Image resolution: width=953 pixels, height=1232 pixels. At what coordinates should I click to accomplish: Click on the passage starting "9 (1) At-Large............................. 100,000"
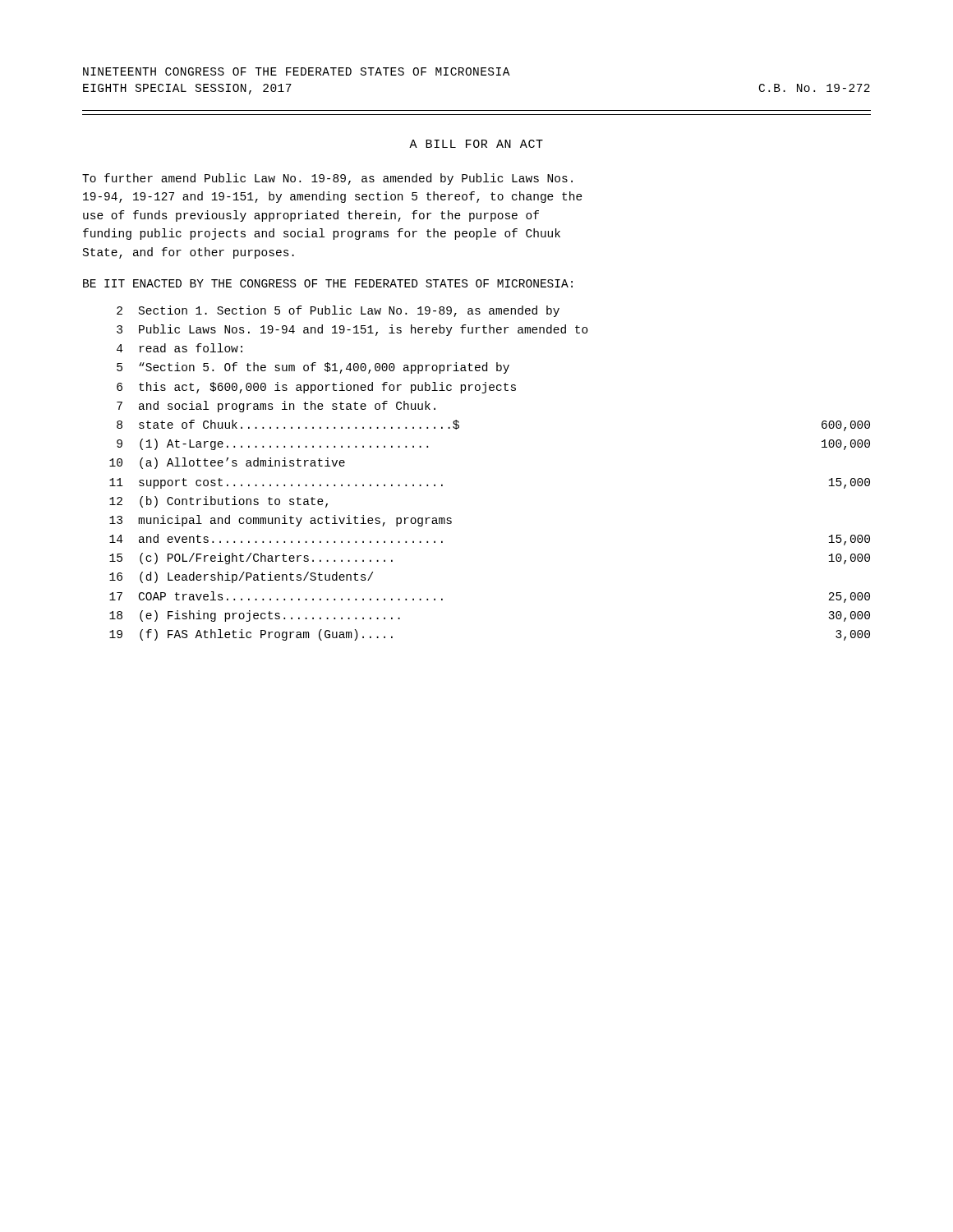[177, 444]
